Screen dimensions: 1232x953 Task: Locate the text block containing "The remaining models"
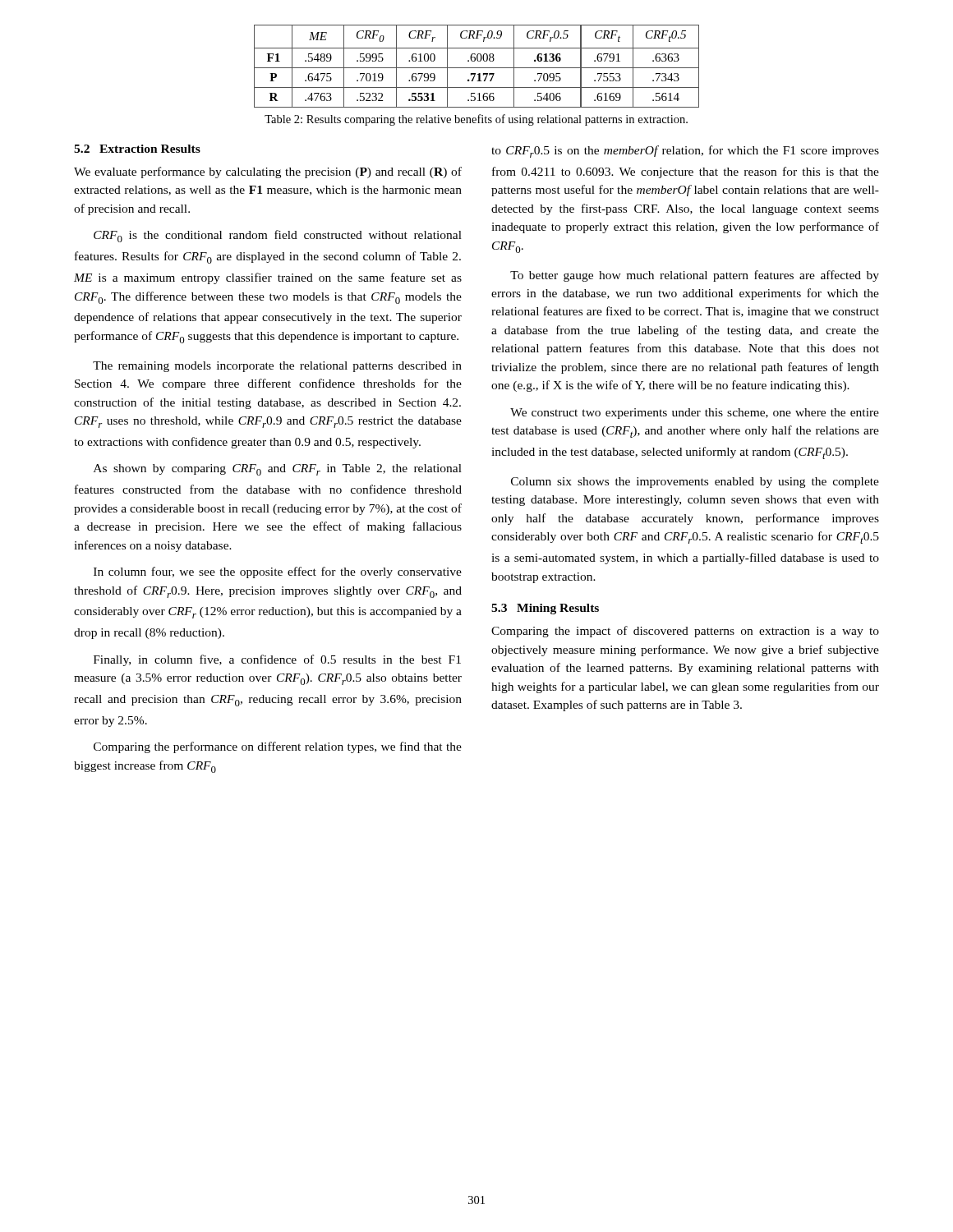click(268, 403)
